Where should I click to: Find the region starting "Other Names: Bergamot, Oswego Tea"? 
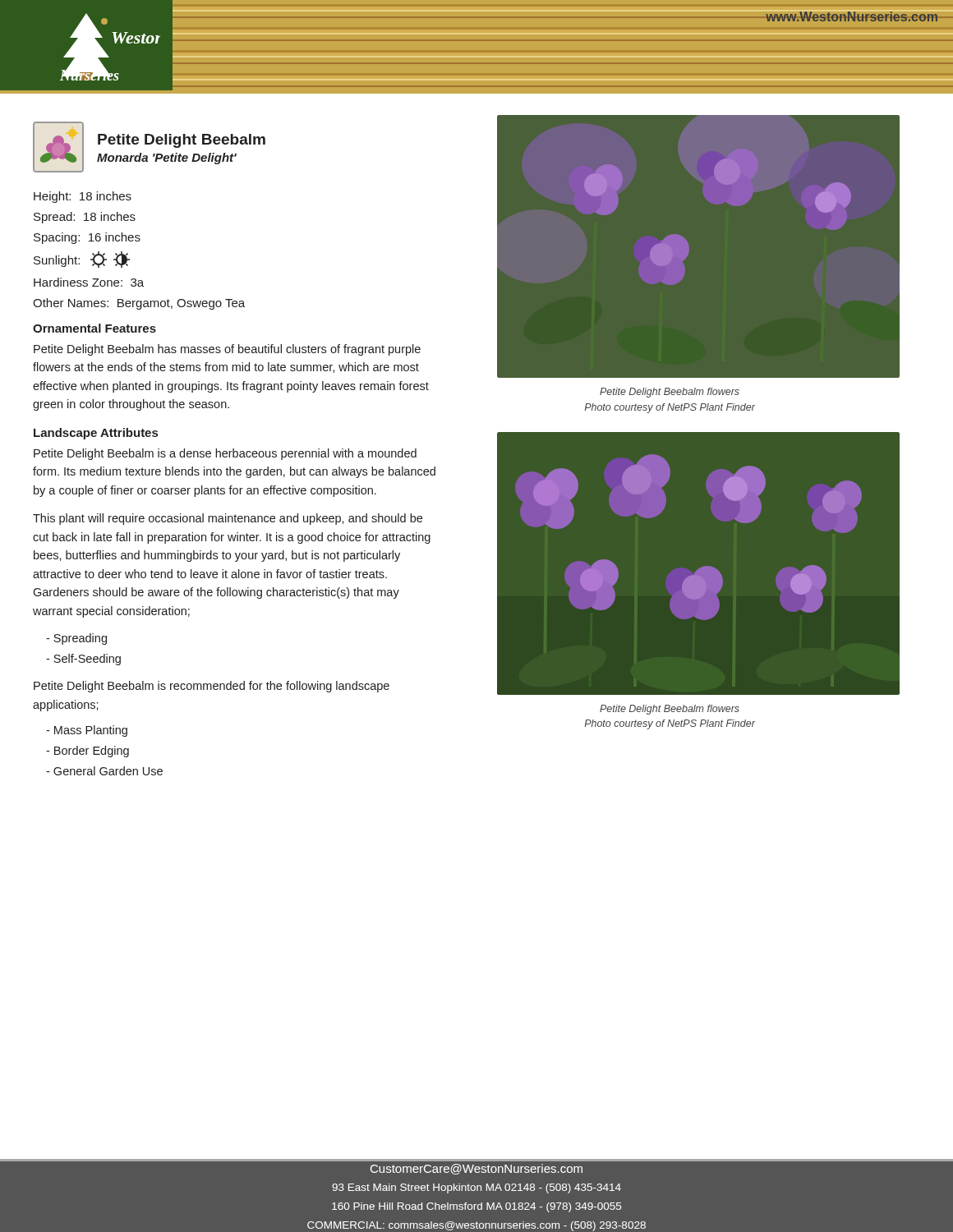tap(139, 303)
